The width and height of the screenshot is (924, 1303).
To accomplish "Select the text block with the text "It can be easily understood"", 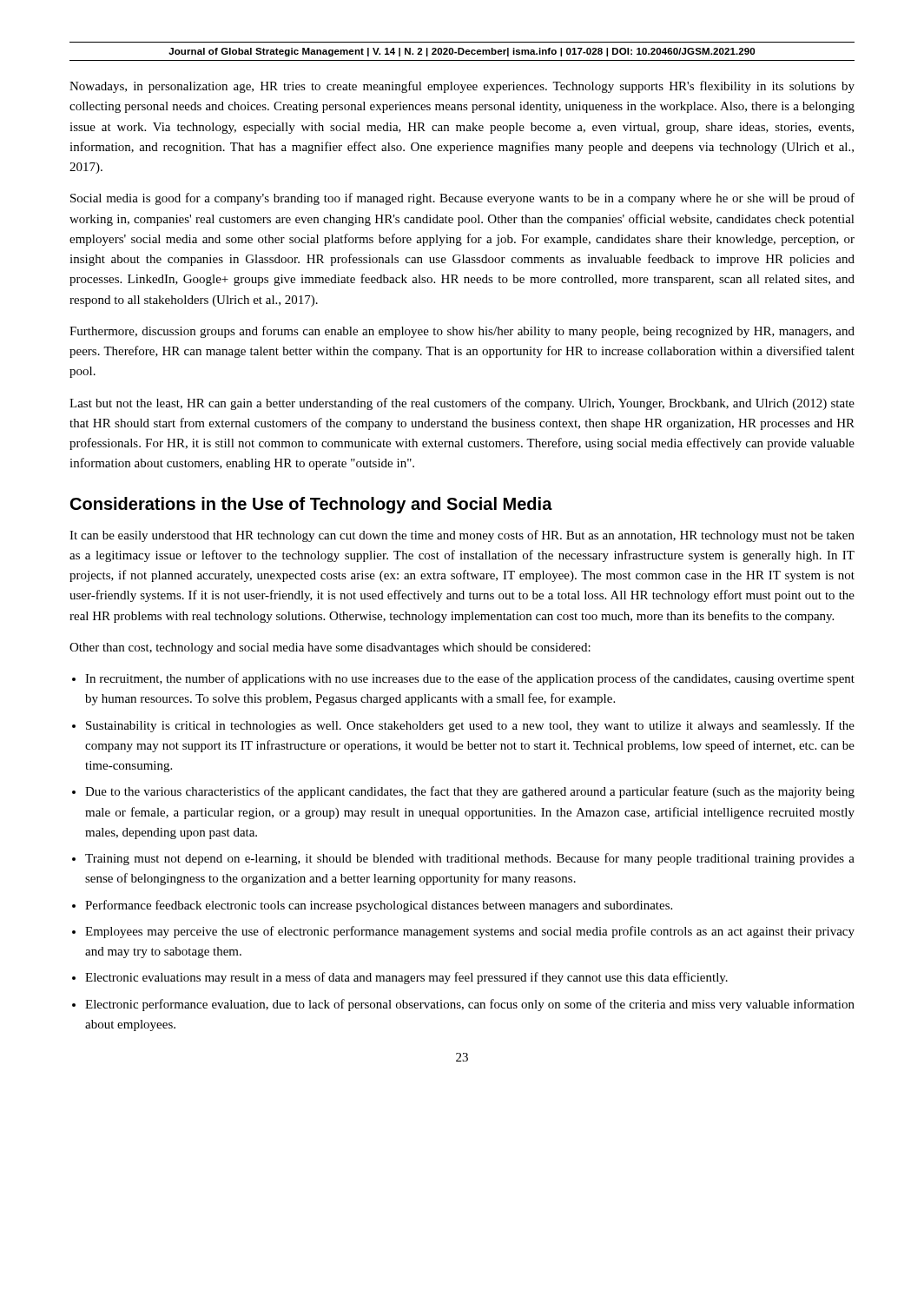I will click(462, 575).
